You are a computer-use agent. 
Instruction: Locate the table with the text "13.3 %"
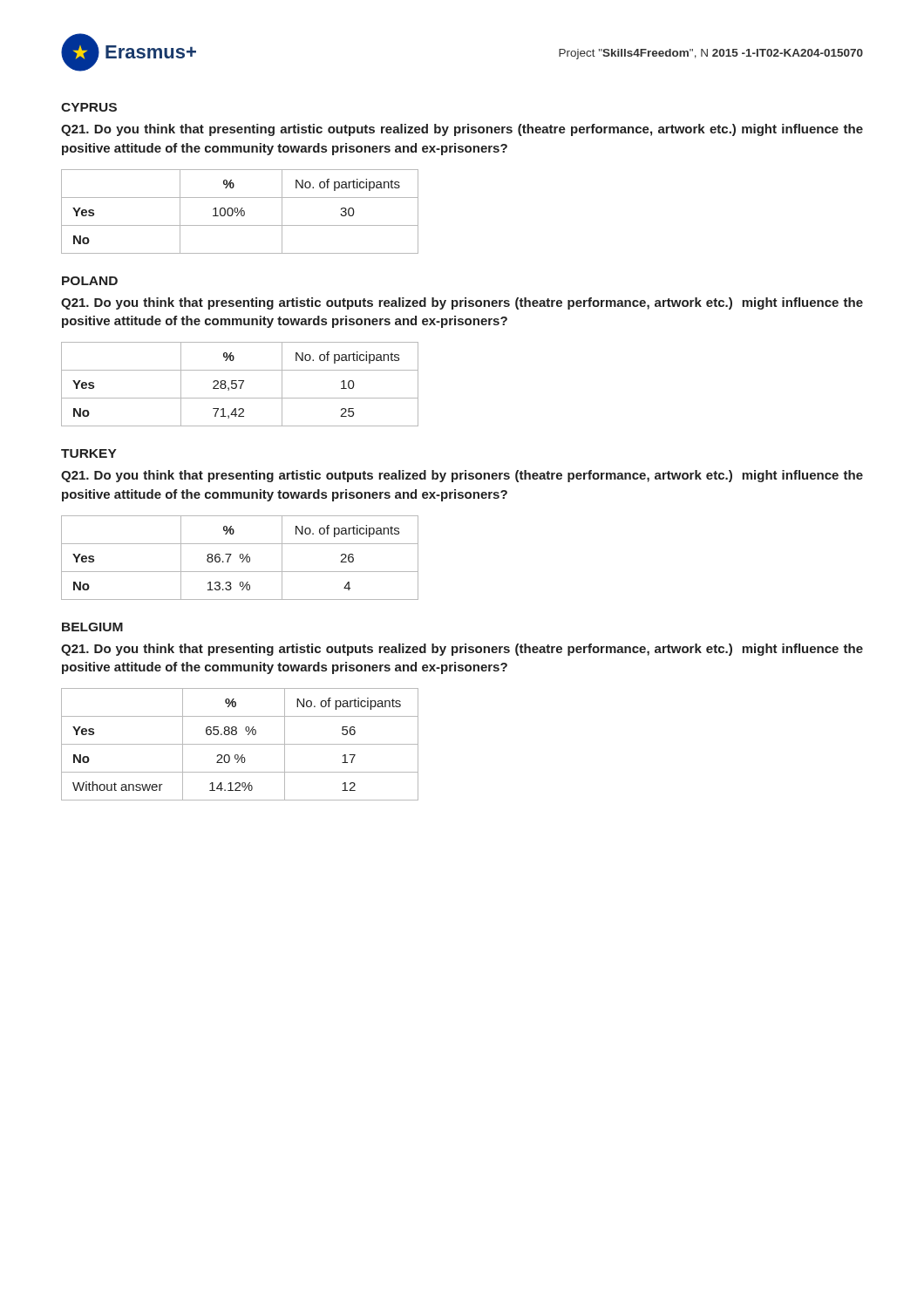pos(462,557)
